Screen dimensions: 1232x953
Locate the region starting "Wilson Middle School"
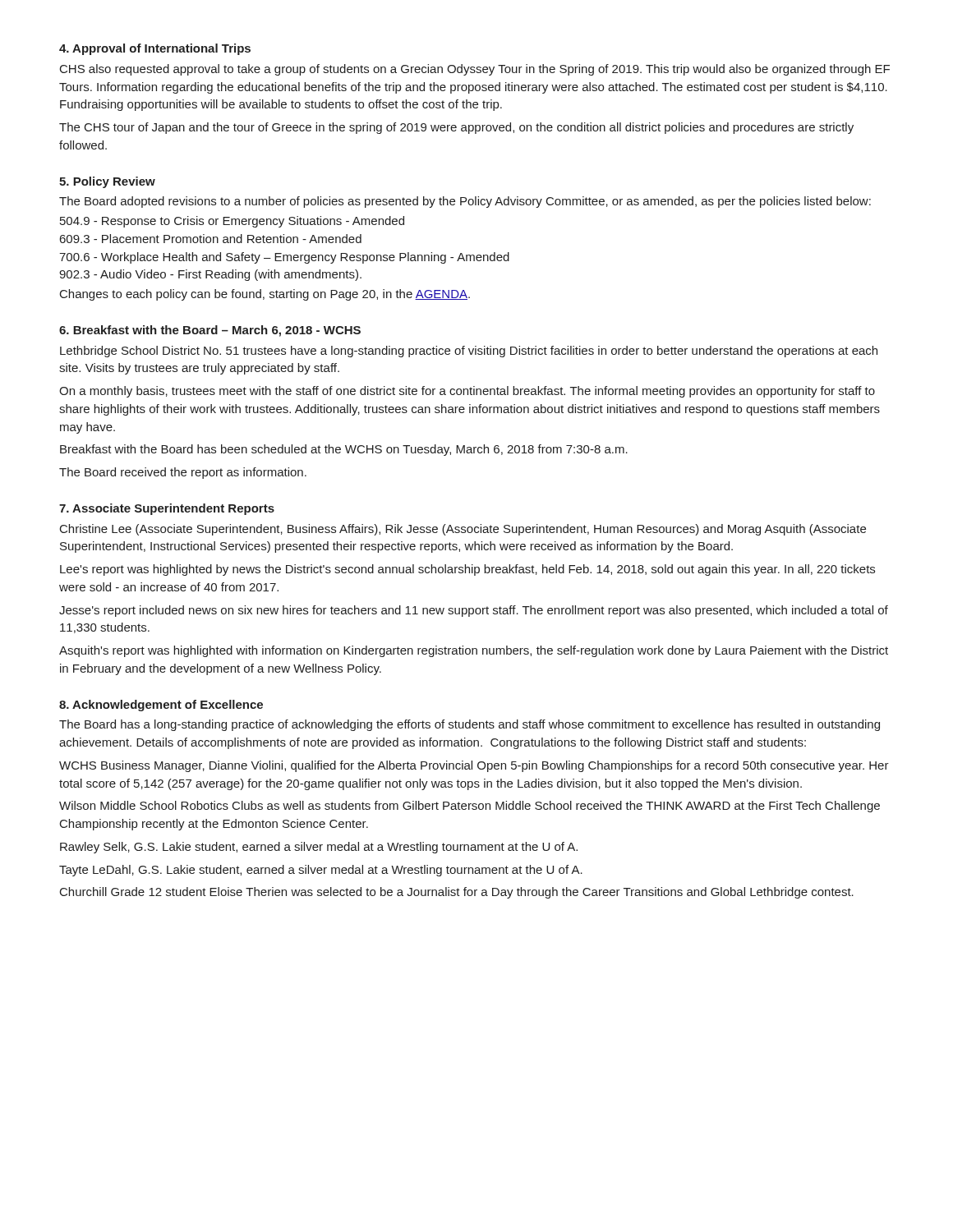(470, 814)
